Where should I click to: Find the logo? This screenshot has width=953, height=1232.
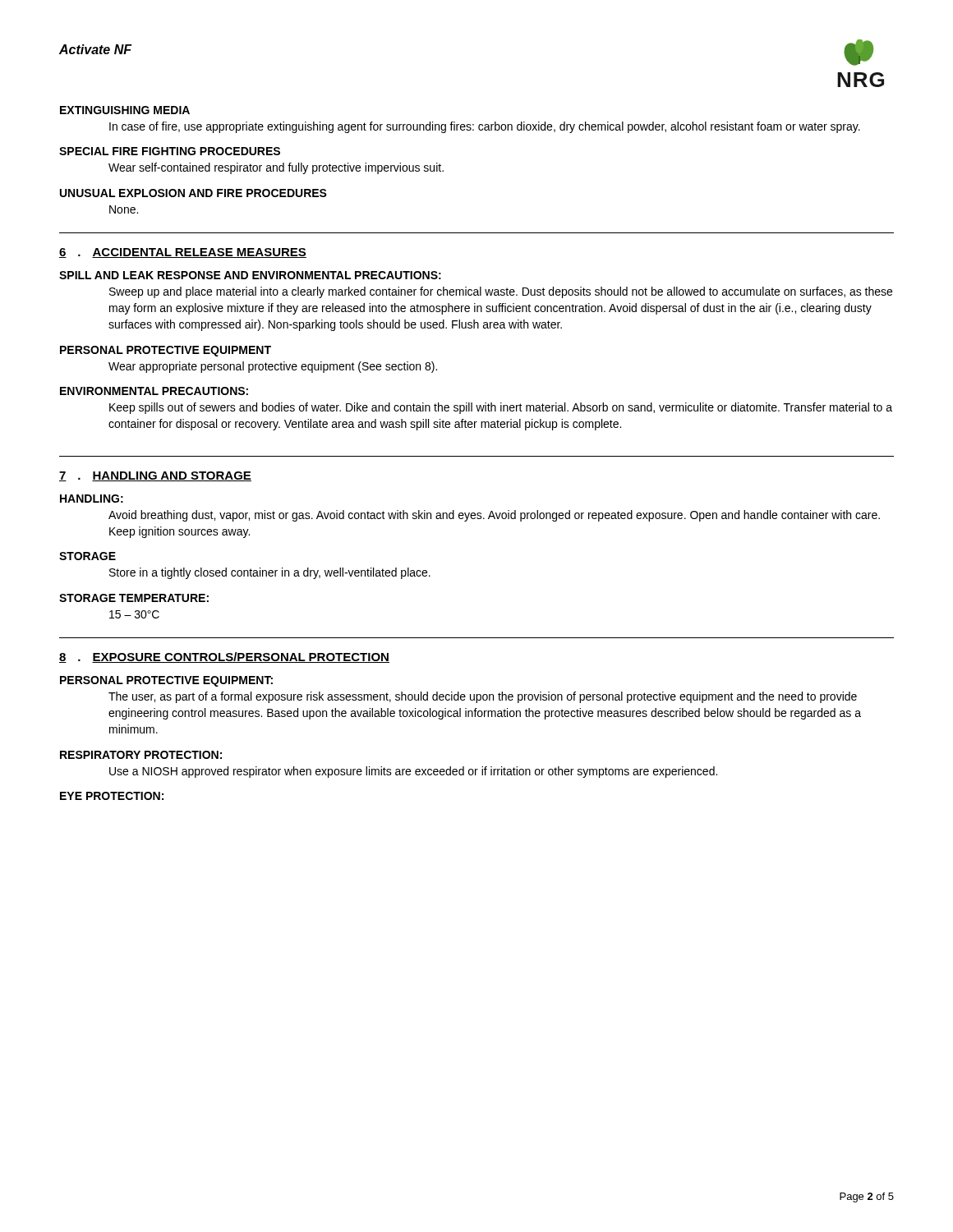[861, 67]
